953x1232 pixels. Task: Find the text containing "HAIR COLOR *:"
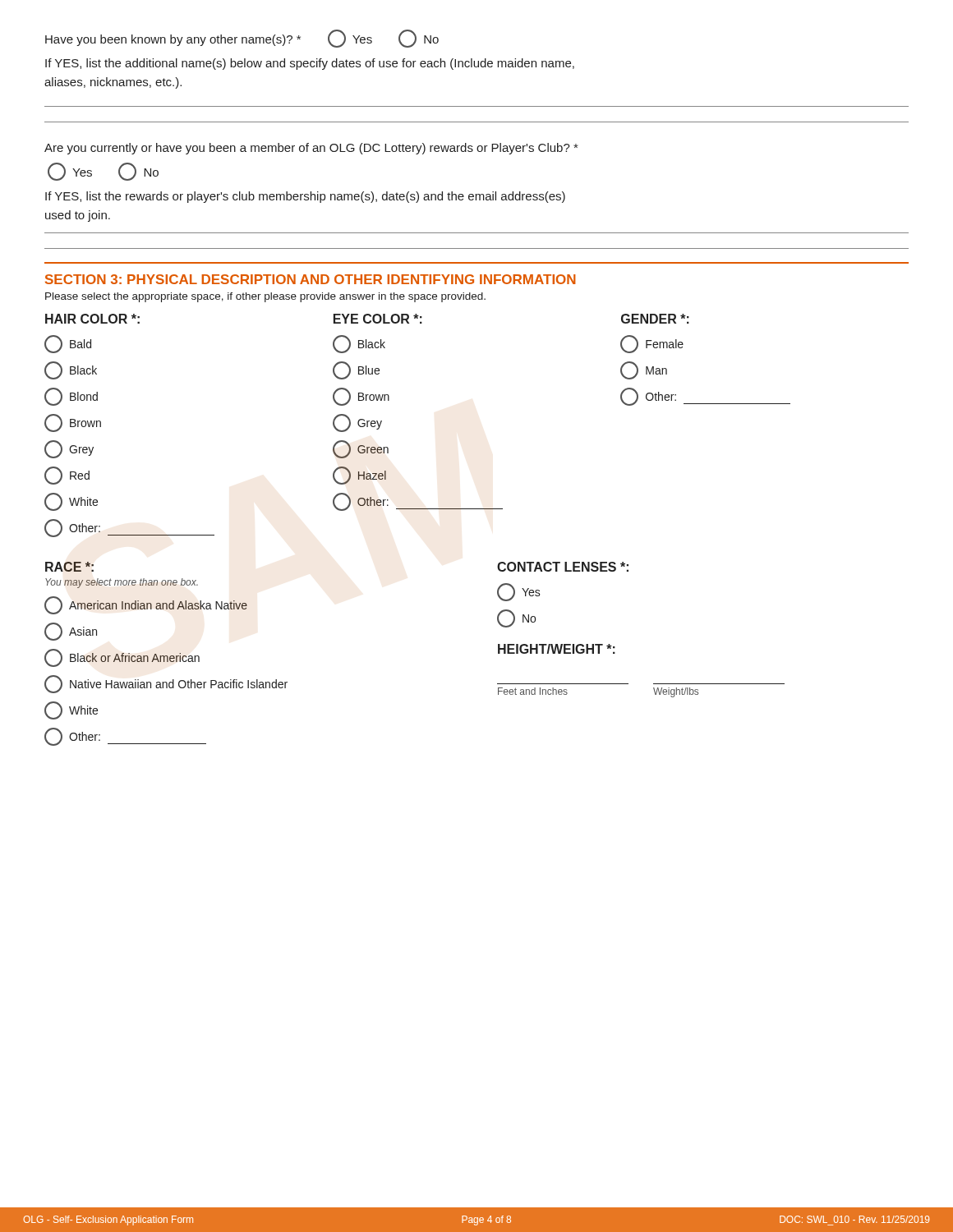93,319
